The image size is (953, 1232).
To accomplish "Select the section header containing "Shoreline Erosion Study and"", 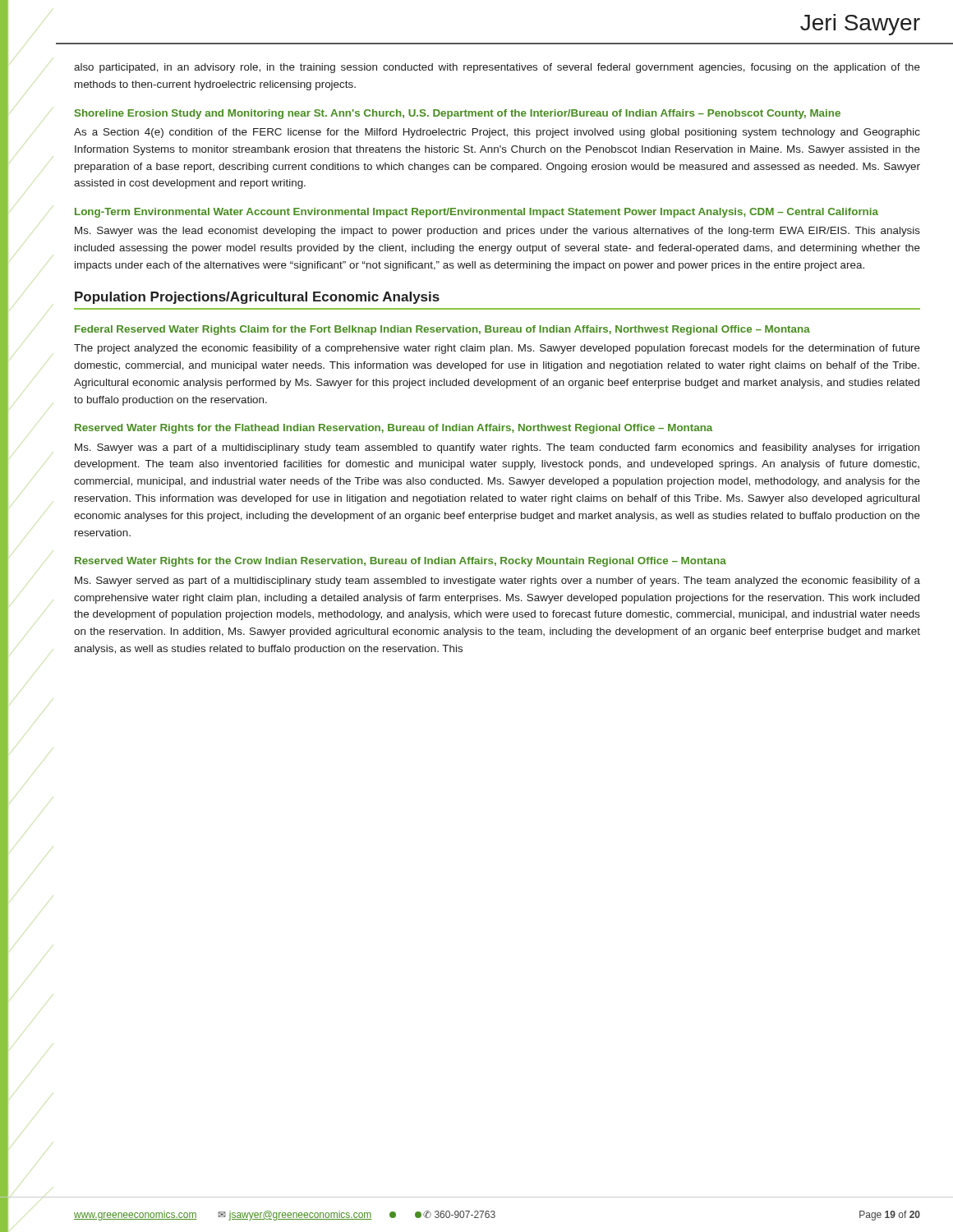I will tap(457, 113).
